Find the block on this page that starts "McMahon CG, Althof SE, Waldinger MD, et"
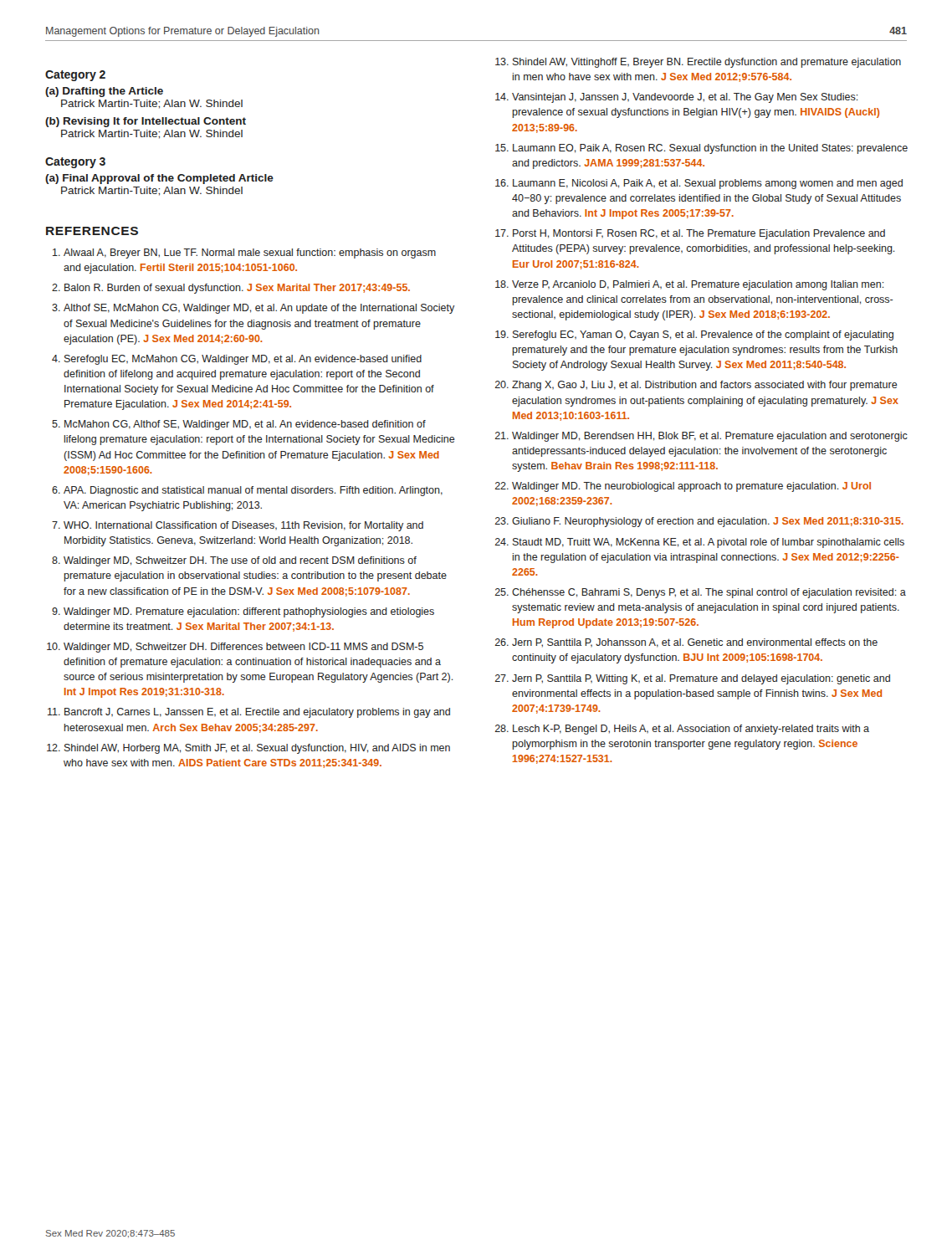The height and width of the screenshot is (1255, 952). point(259,447)
